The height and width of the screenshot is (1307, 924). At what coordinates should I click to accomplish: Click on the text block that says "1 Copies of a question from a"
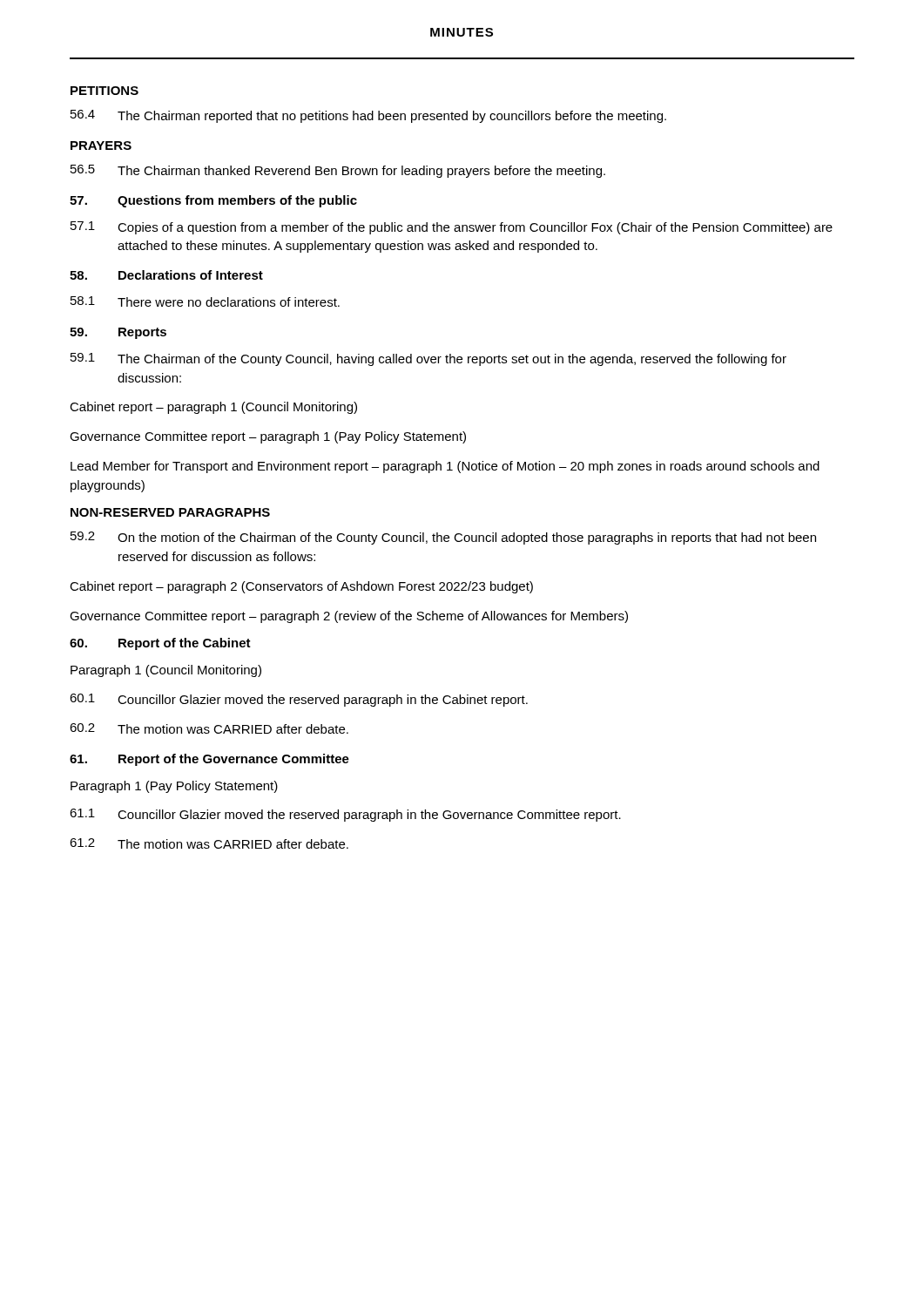(x=462, y=236)
